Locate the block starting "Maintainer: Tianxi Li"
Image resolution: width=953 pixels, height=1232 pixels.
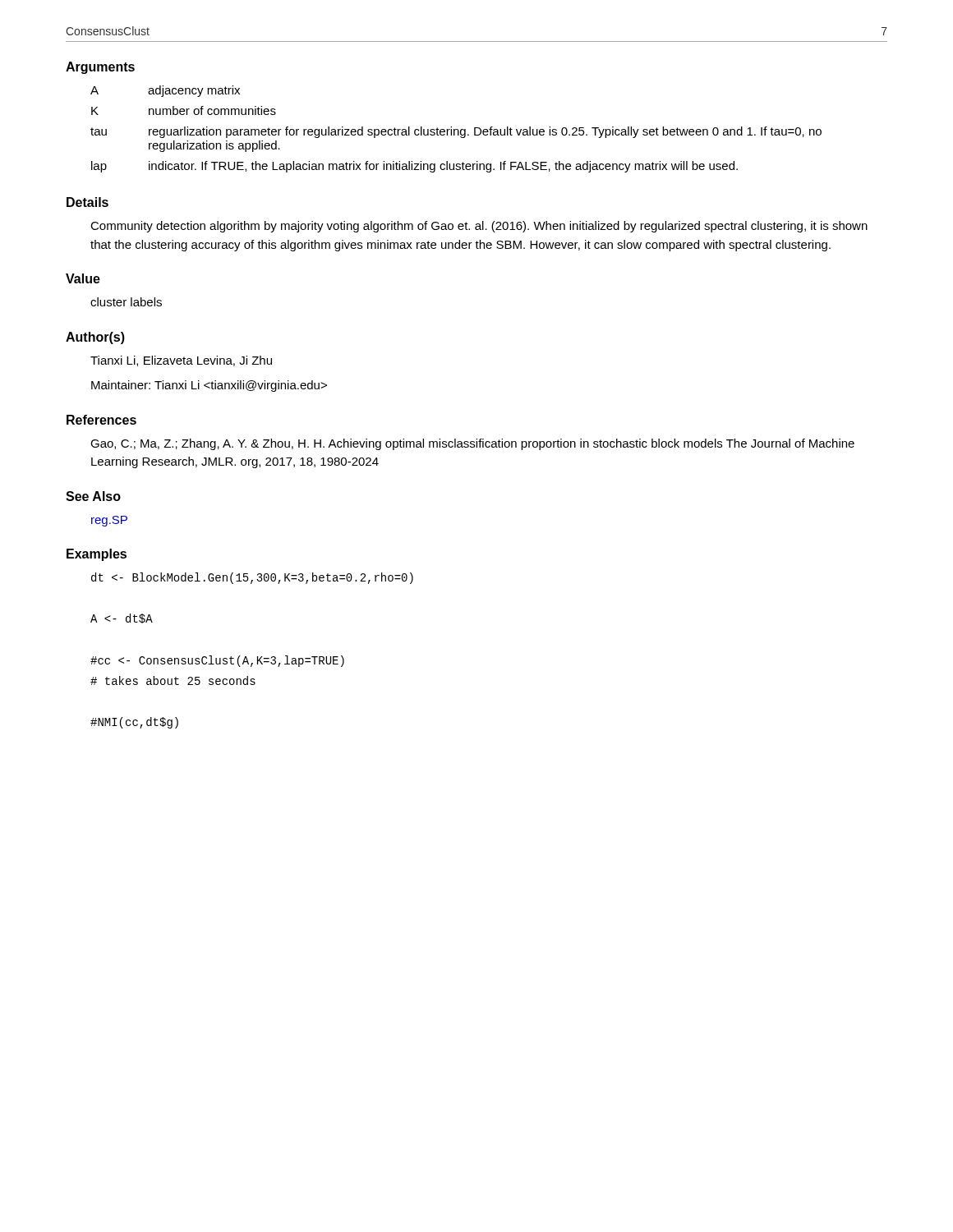(x=209, y=385)
